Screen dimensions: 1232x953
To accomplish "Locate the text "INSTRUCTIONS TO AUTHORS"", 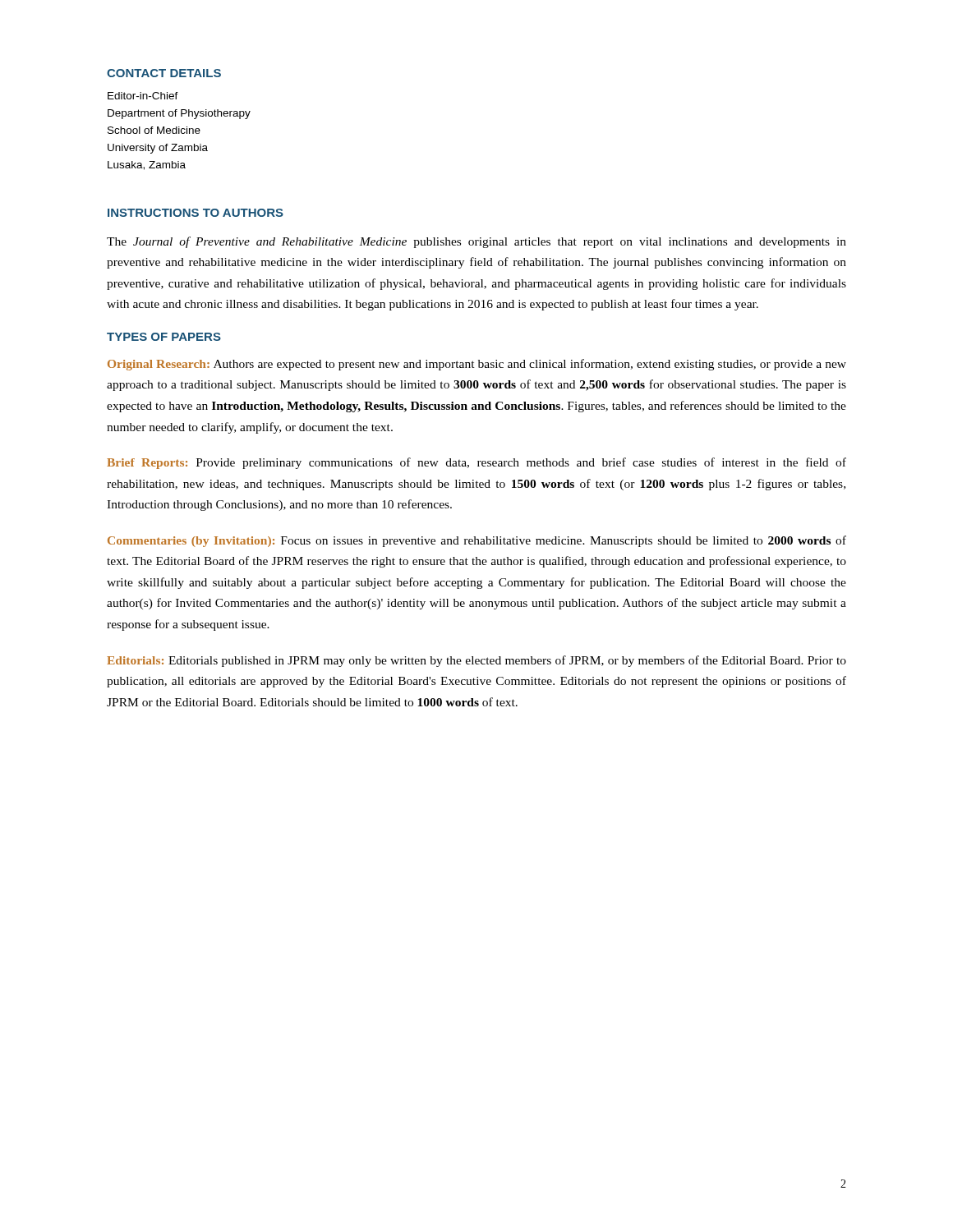I will click(195, 212).
